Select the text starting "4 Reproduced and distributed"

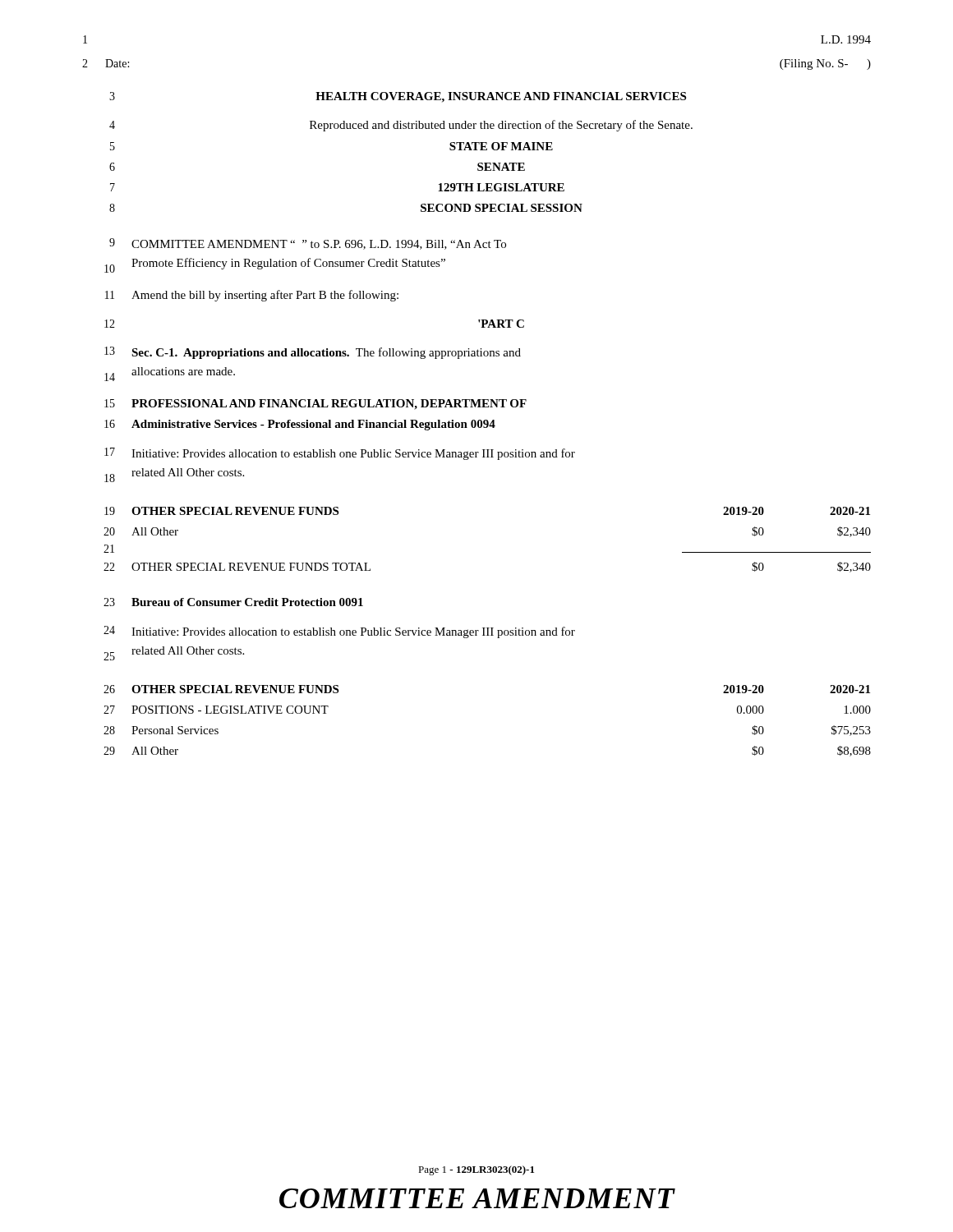pyautogui.click(x=476, y=126)
